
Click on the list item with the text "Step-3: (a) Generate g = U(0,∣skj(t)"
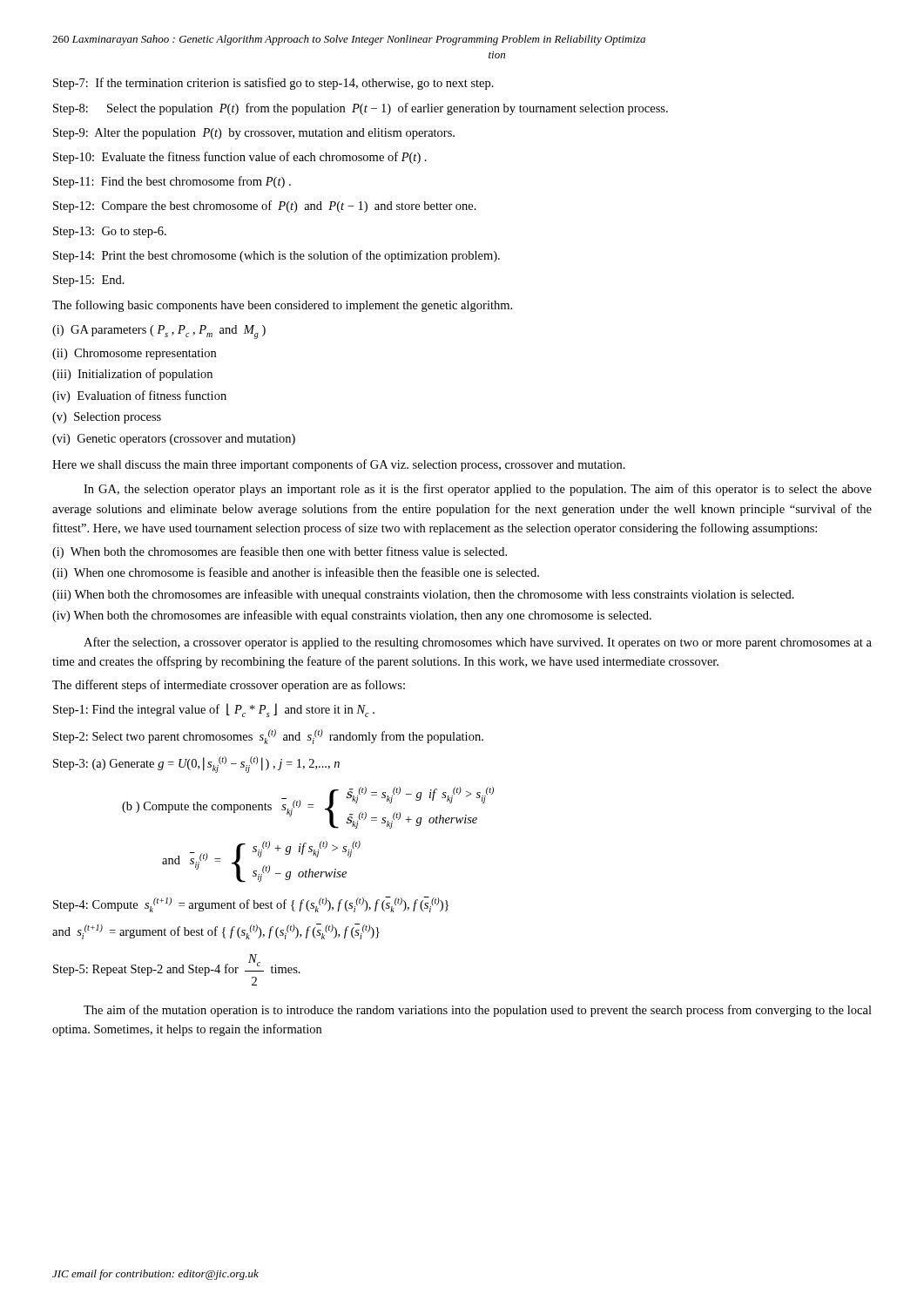(196, 763)
